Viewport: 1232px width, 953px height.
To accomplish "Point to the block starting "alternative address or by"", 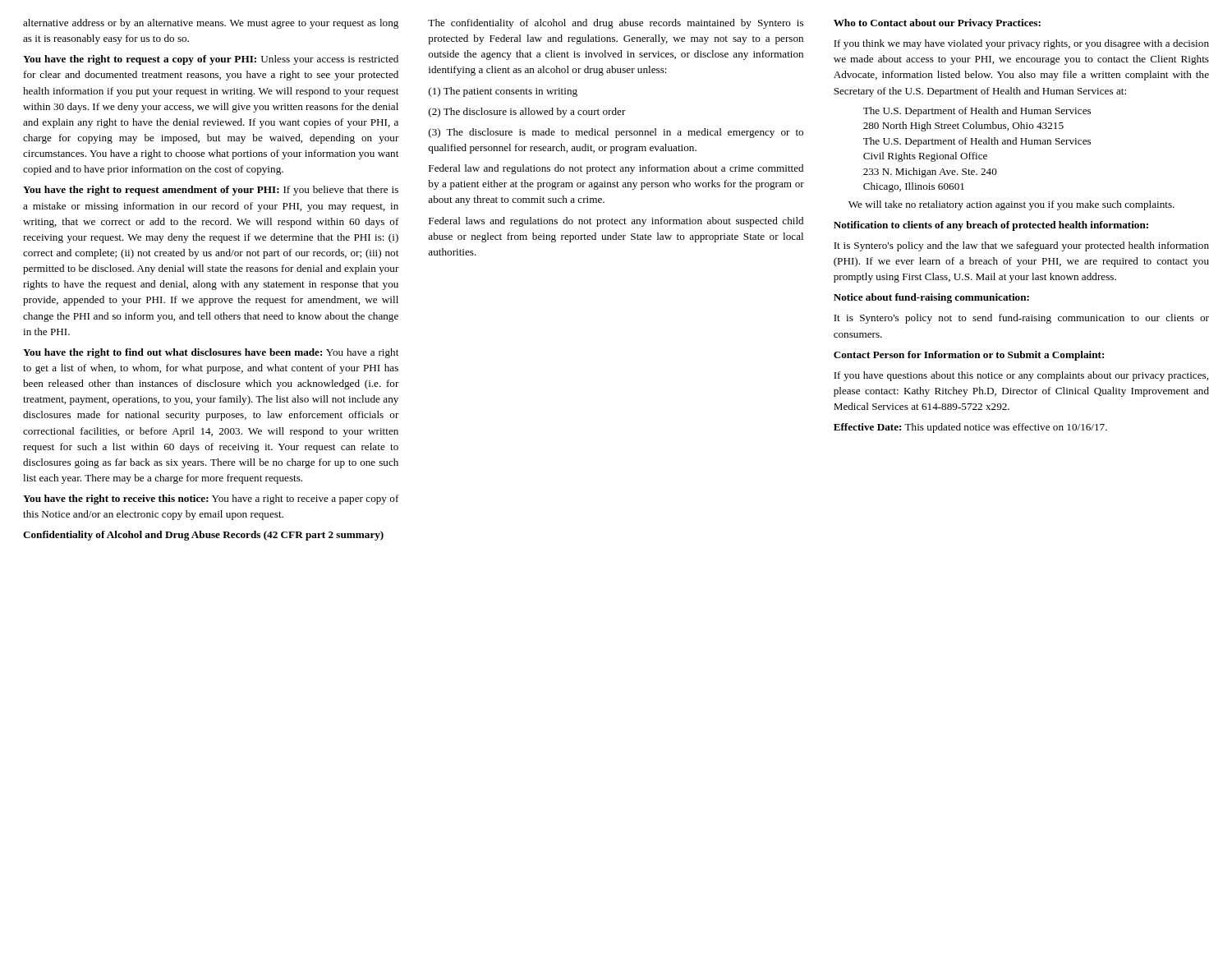I will [211, 30].
